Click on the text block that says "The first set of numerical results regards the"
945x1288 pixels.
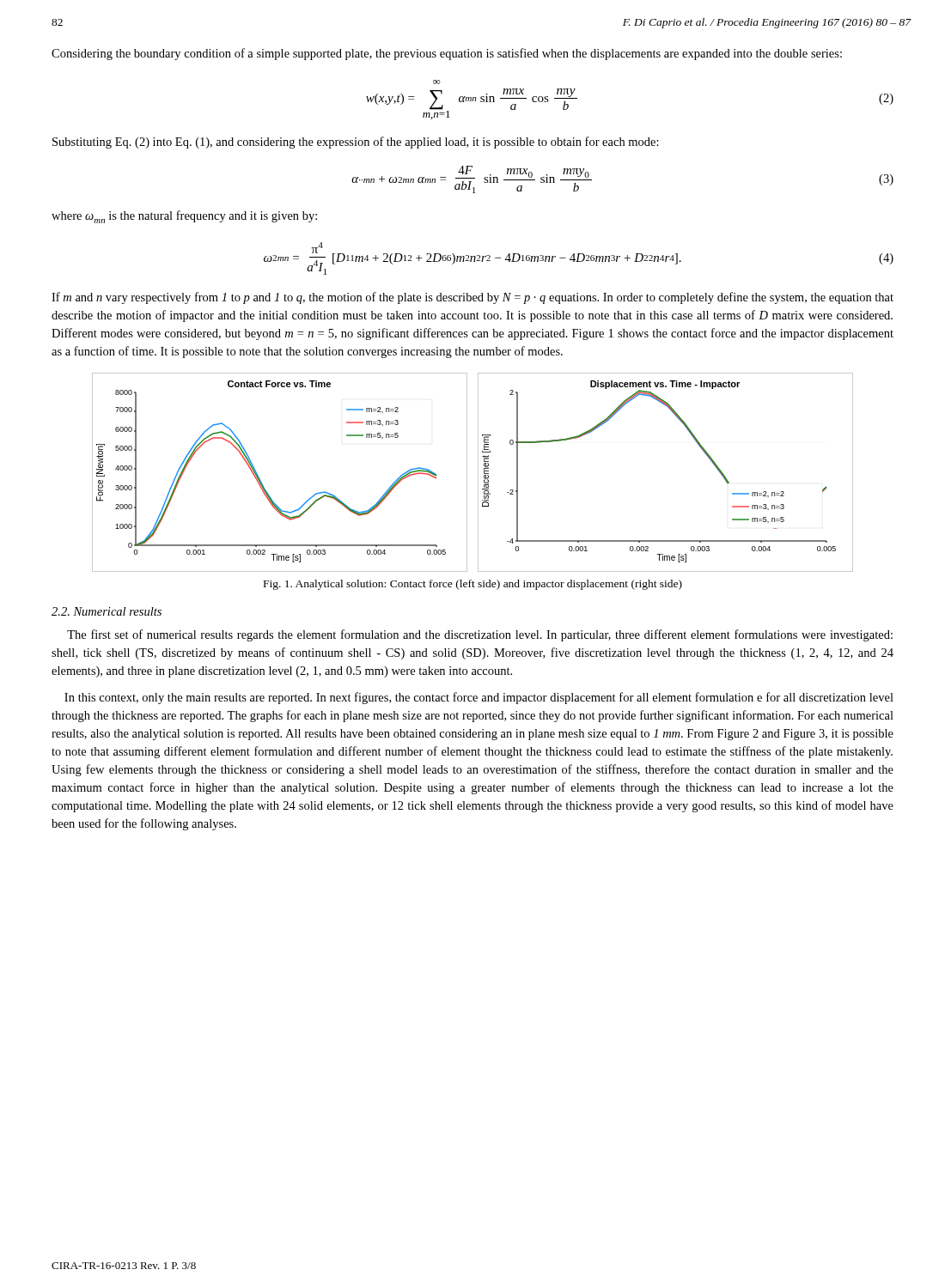(472, 652)
